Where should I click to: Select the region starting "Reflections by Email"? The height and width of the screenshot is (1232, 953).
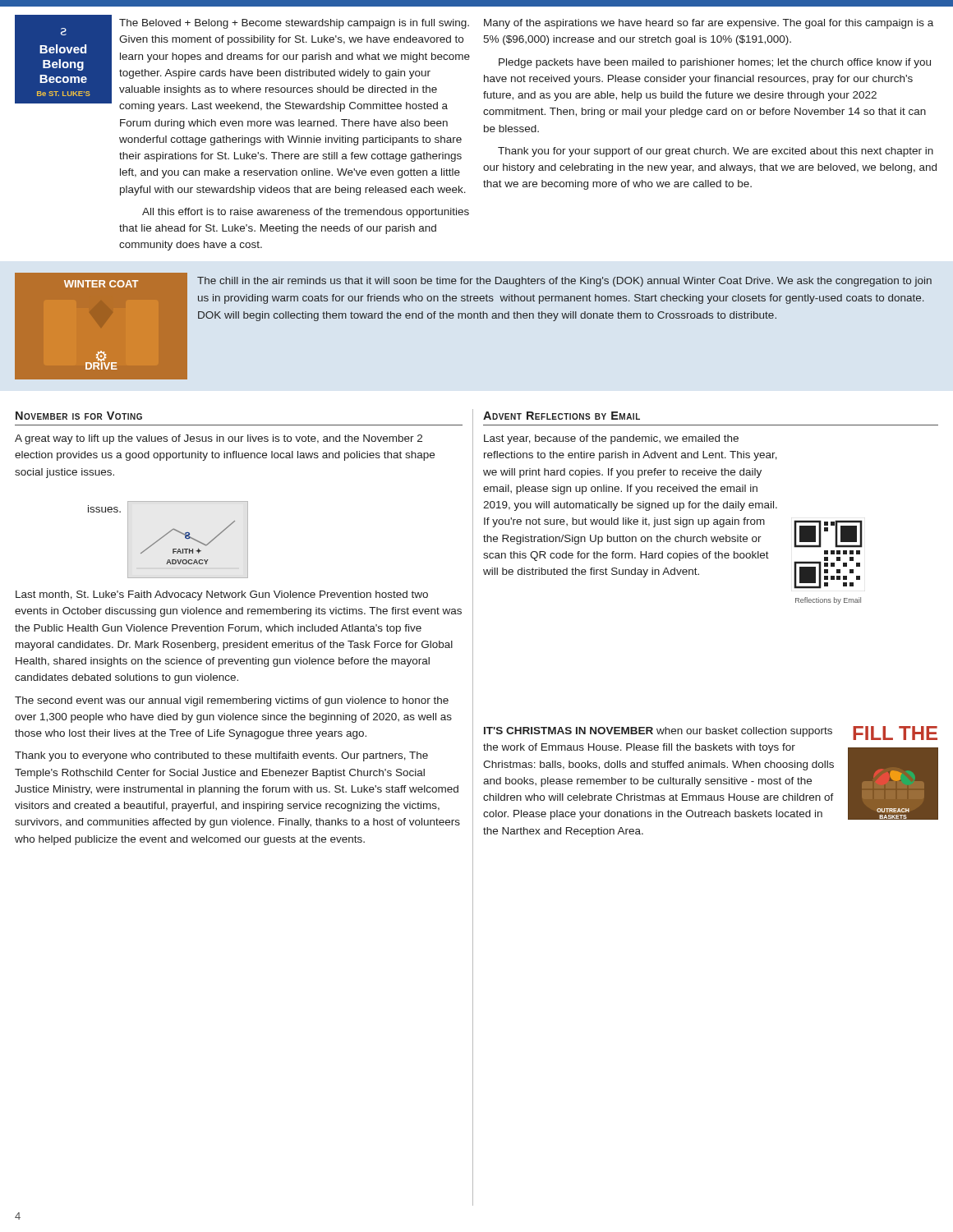(x=828, y=600)
